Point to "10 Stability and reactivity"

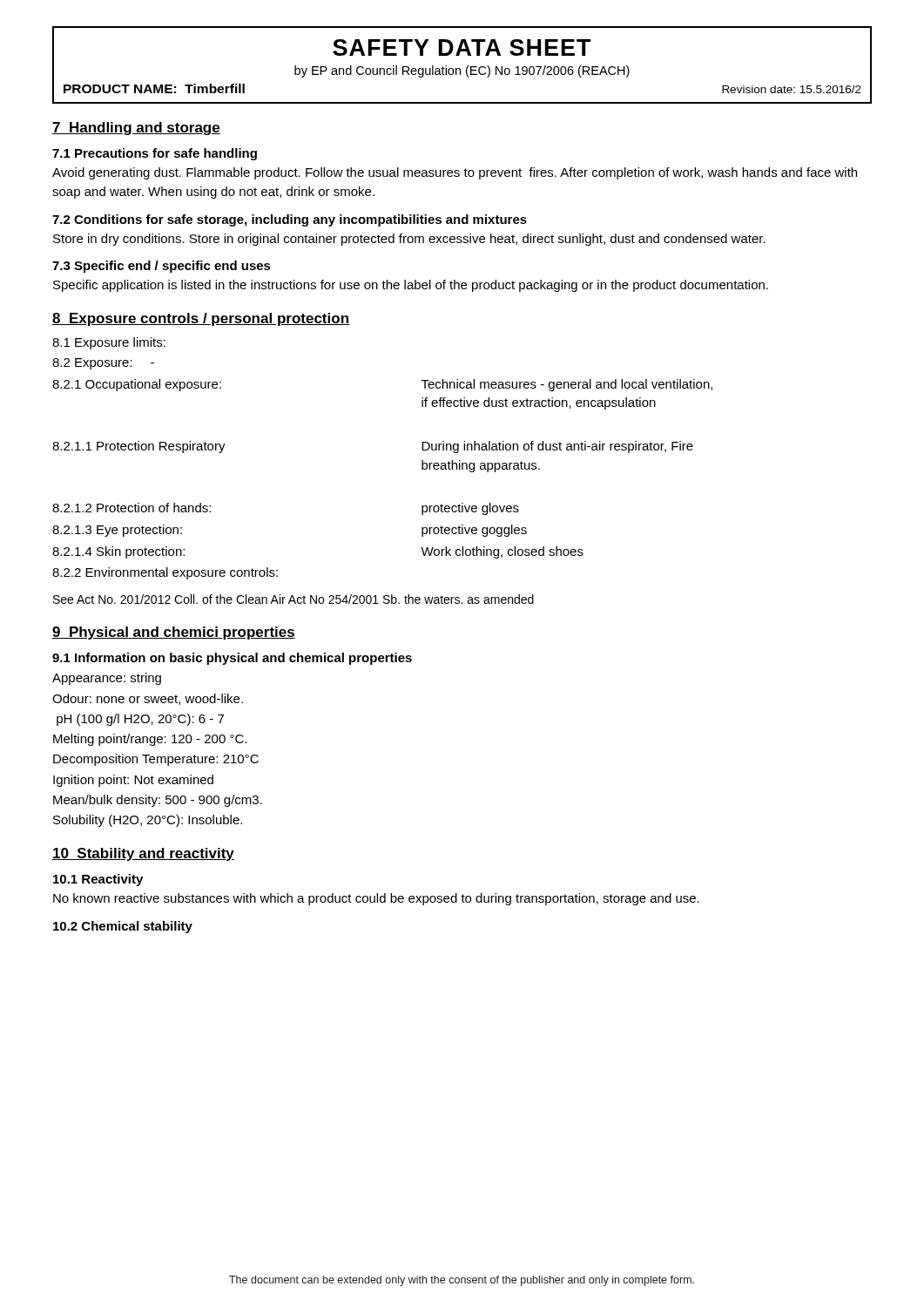(143, 854)
